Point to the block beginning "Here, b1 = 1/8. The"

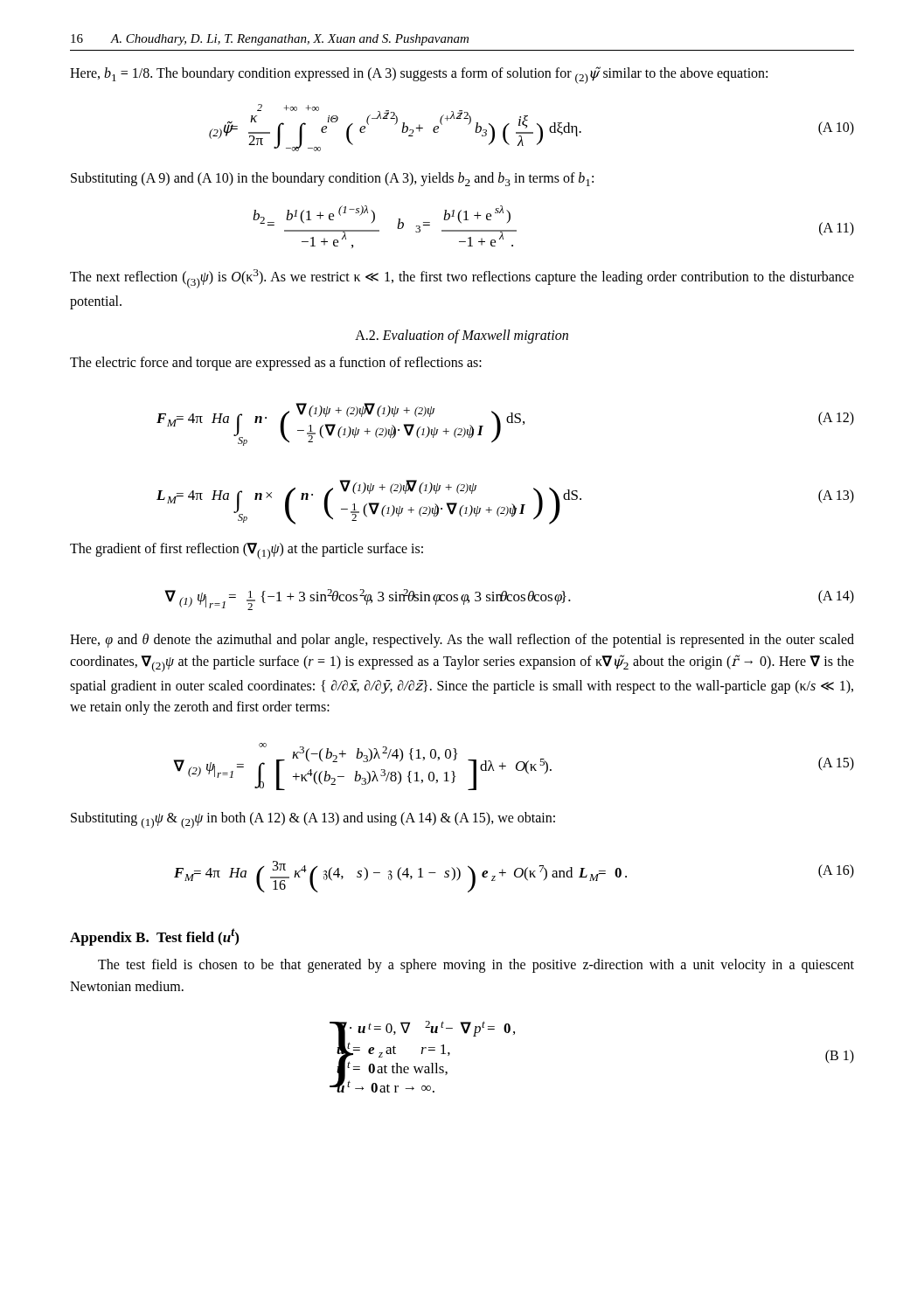pos(462,75)
